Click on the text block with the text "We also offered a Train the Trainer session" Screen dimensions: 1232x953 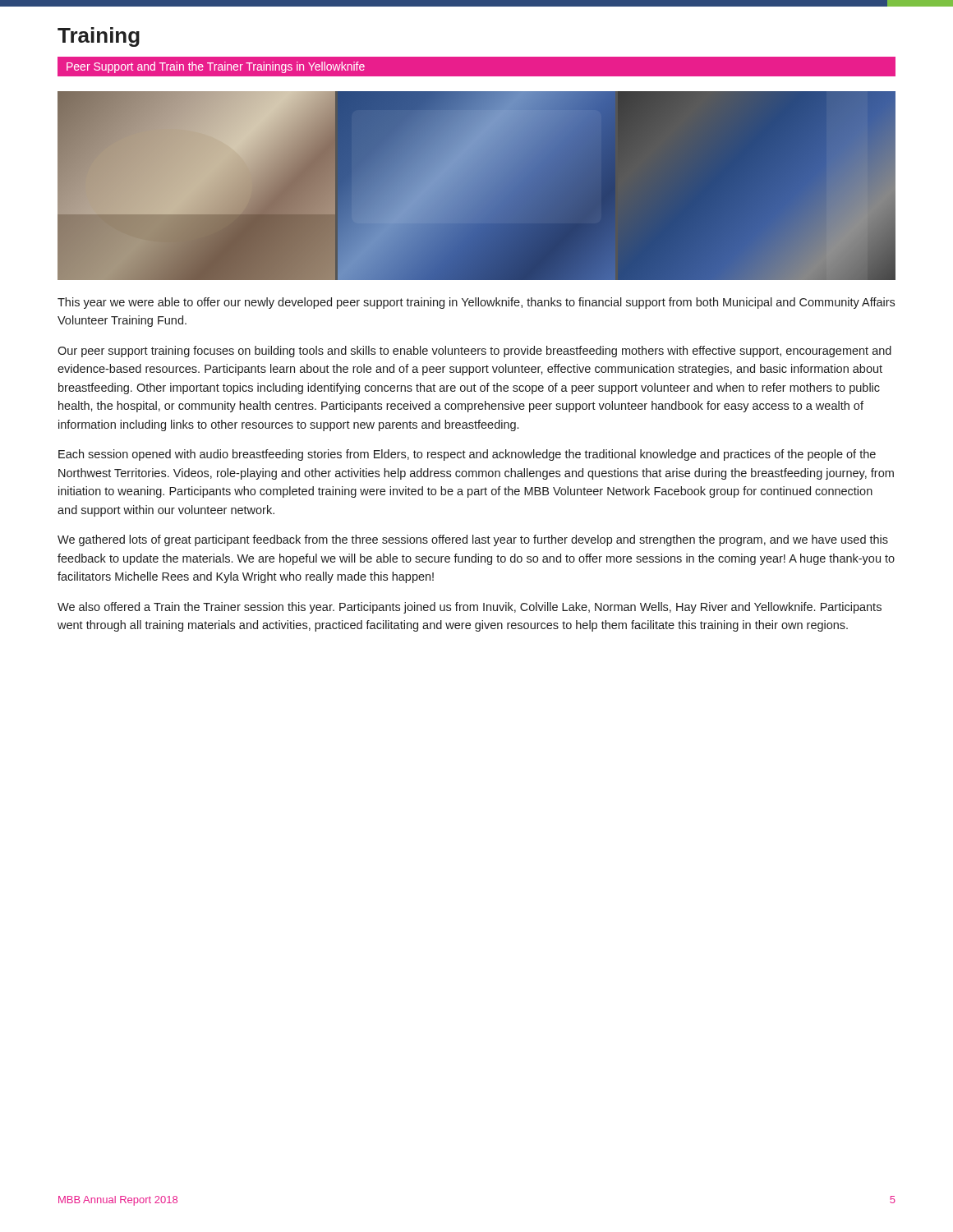click(x=470, y=616)
